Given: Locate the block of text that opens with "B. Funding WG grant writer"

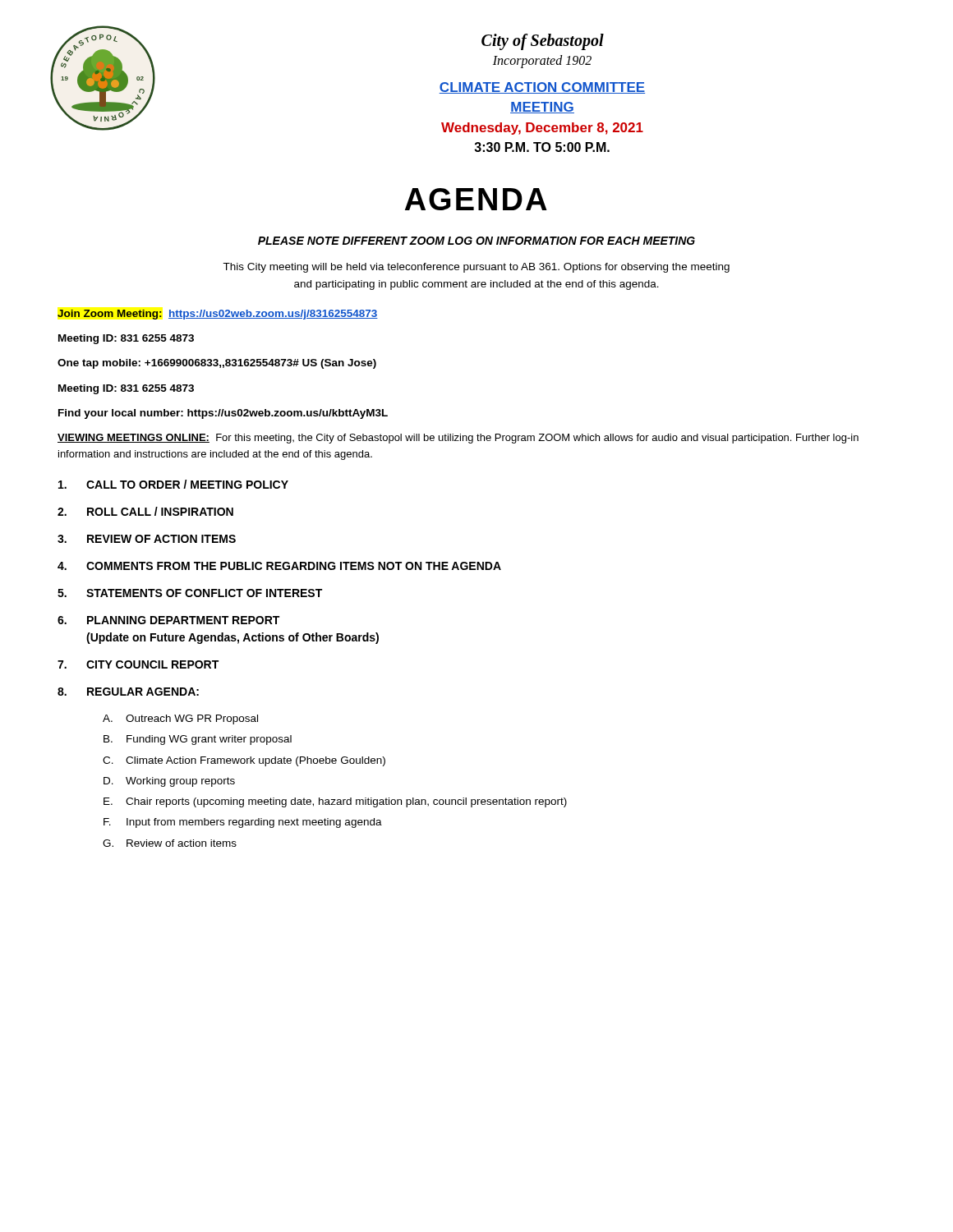Looking at the screenshot, I should pos(197,740).
